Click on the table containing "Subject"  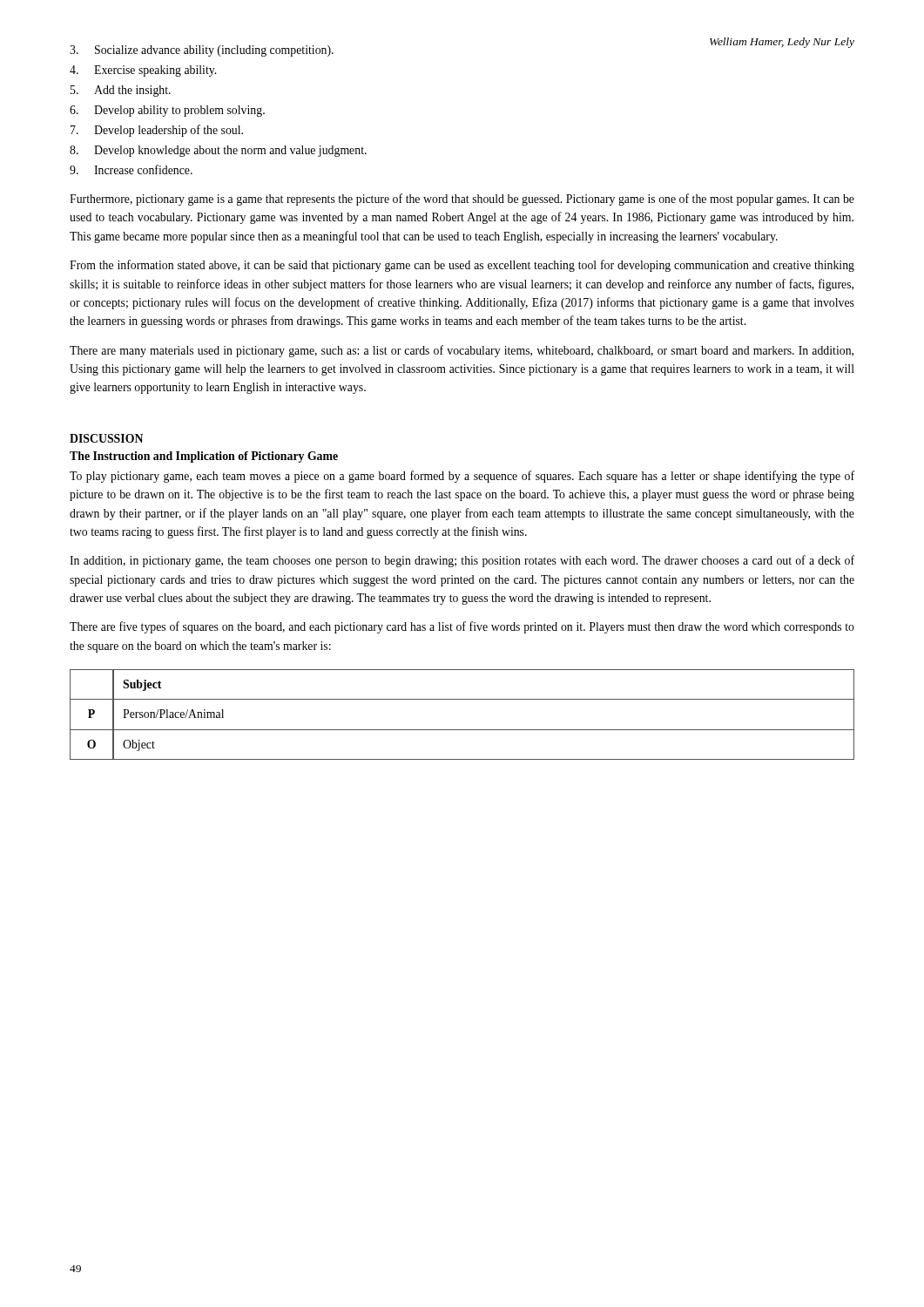[462, 715]
